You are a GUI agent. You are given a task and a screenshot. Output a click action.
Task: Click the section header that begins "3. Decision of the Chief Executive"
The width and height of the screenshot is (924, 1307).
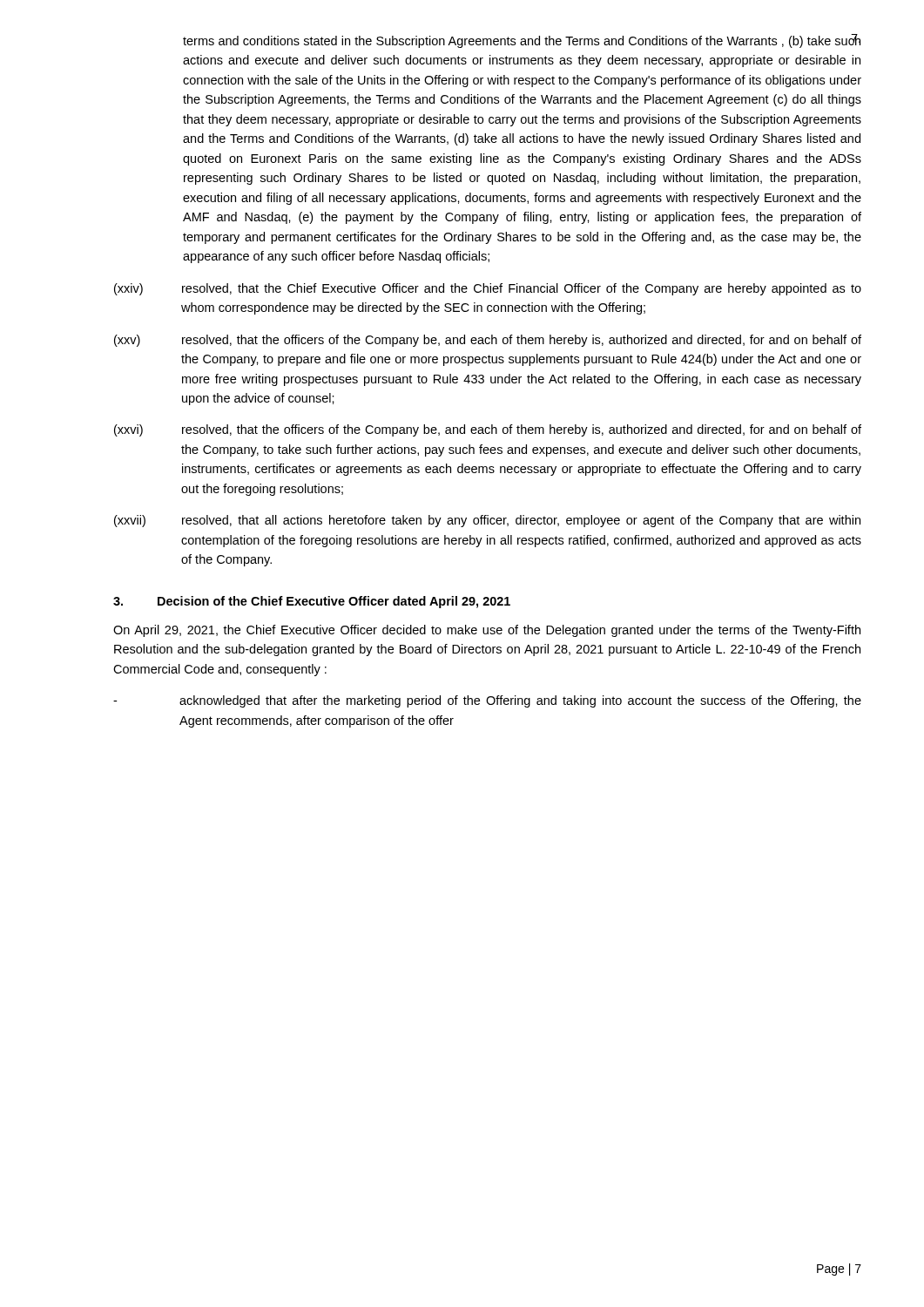click(312, 601)
